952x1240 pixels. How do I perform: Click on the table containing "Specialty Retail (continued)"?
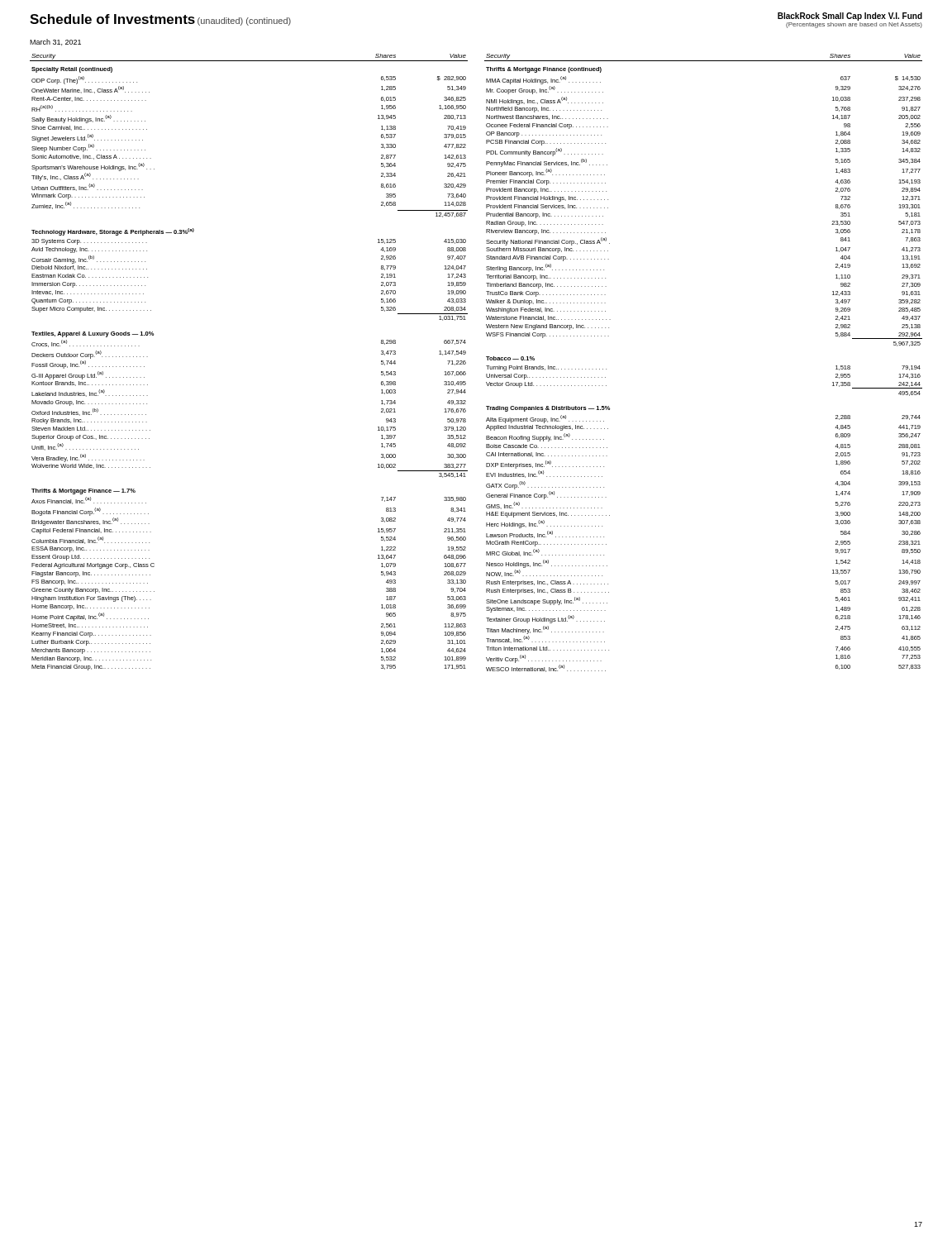pos(249,634)
